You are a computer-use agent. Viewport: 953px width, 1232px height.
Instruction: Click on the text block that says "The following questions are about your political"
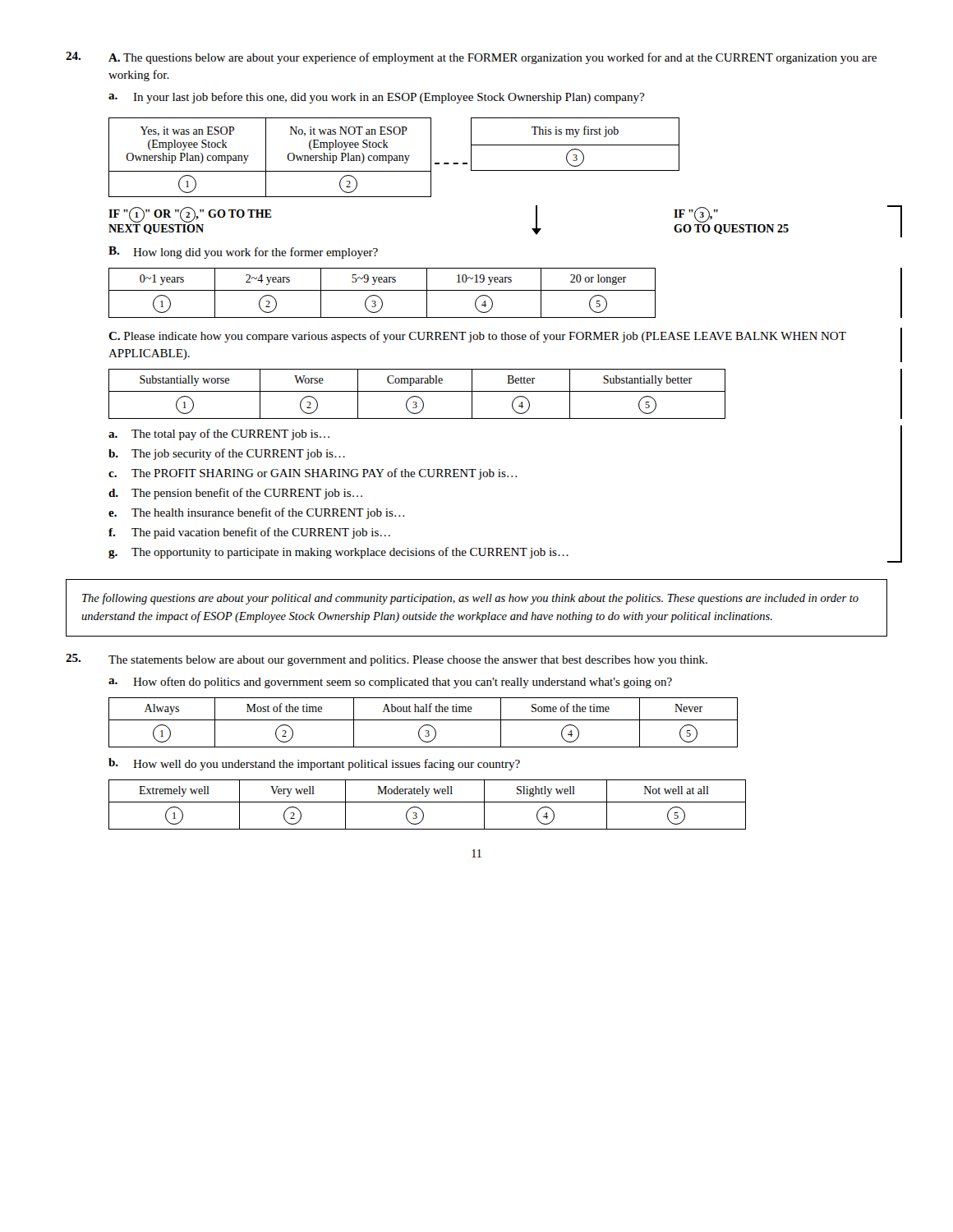470,607
